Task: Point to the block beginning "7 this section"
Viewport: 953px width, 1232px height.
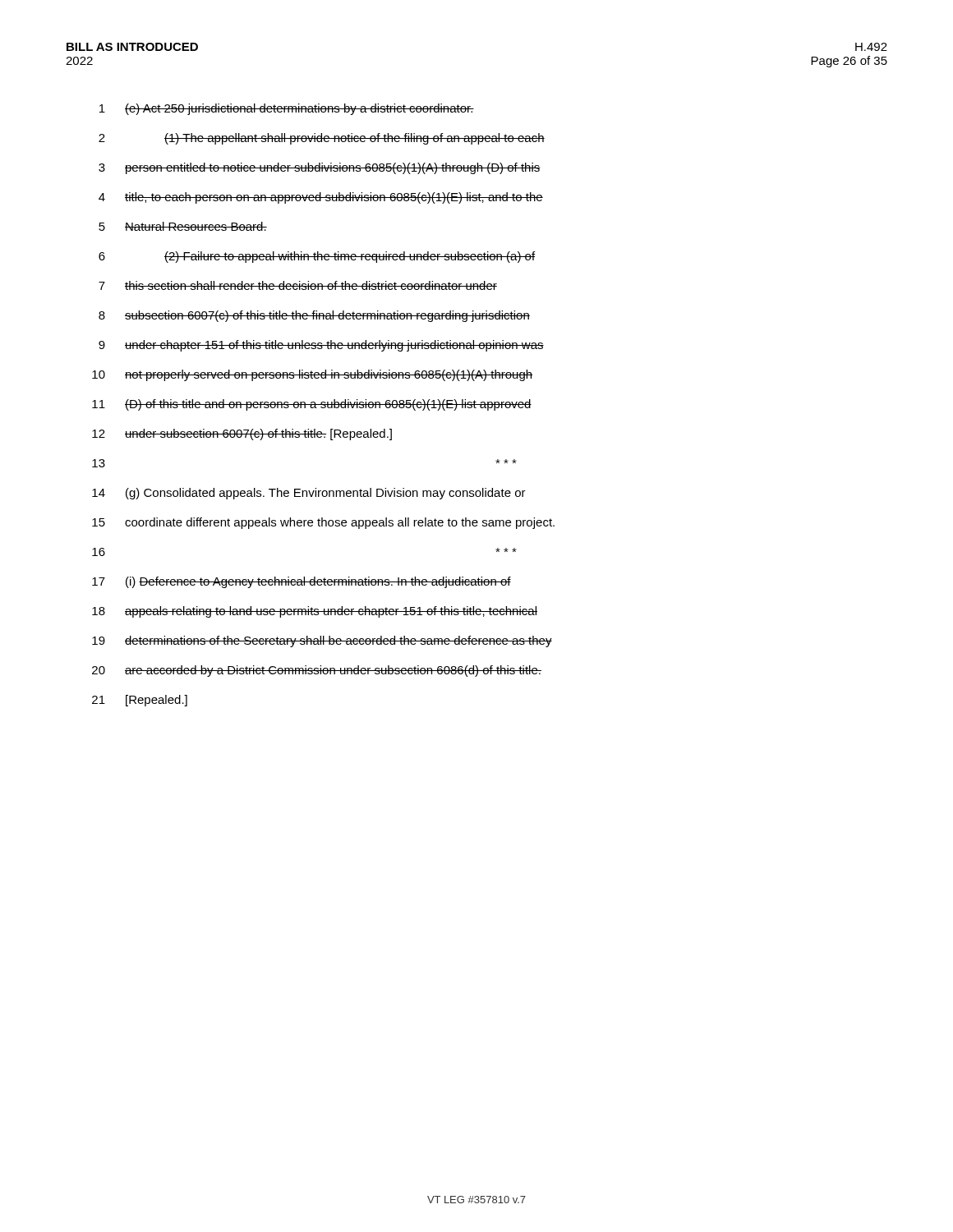Action: 476,286
